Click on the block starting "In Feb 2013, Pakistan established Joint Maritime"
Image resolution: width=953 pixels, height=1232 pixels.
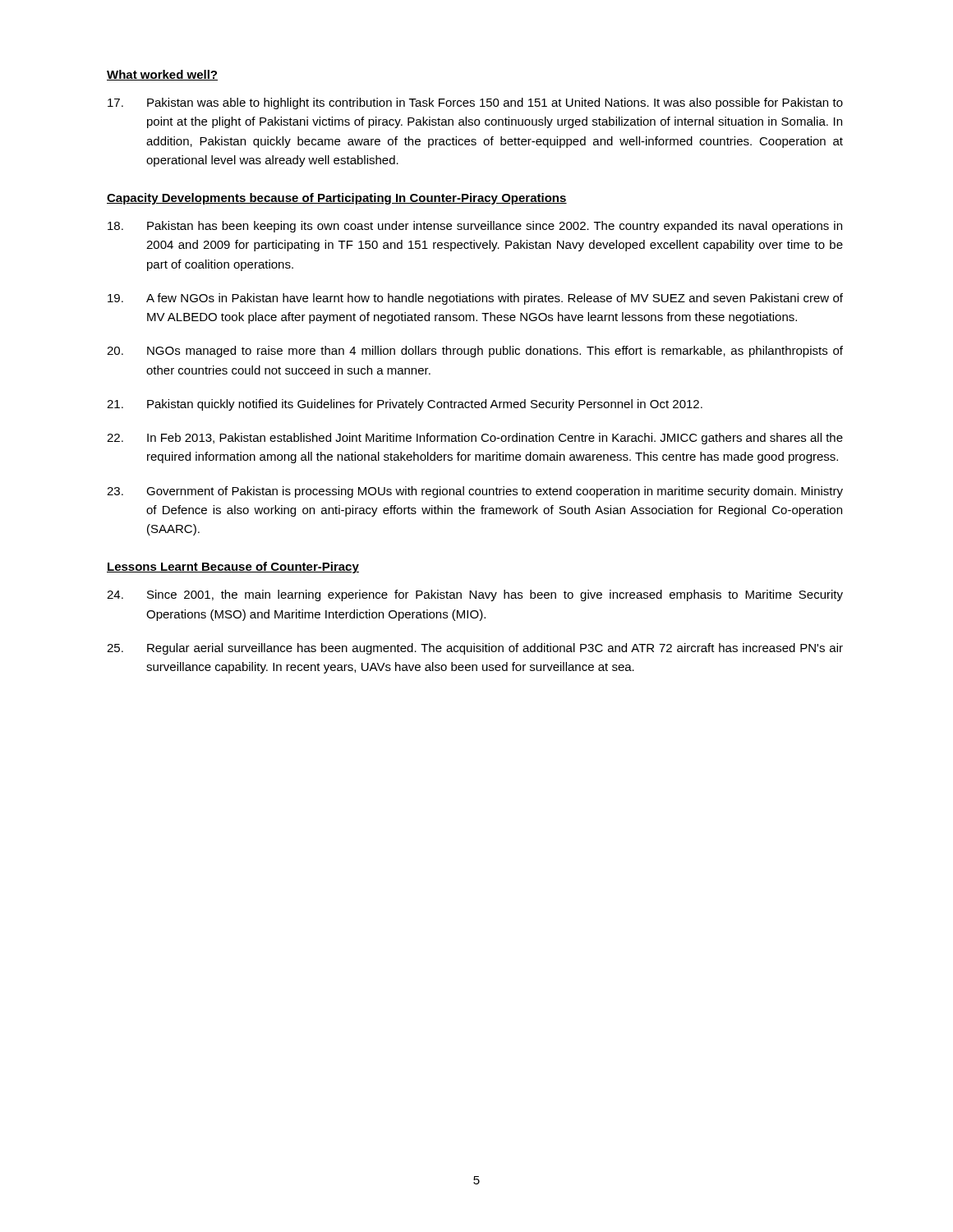[475, 447]
